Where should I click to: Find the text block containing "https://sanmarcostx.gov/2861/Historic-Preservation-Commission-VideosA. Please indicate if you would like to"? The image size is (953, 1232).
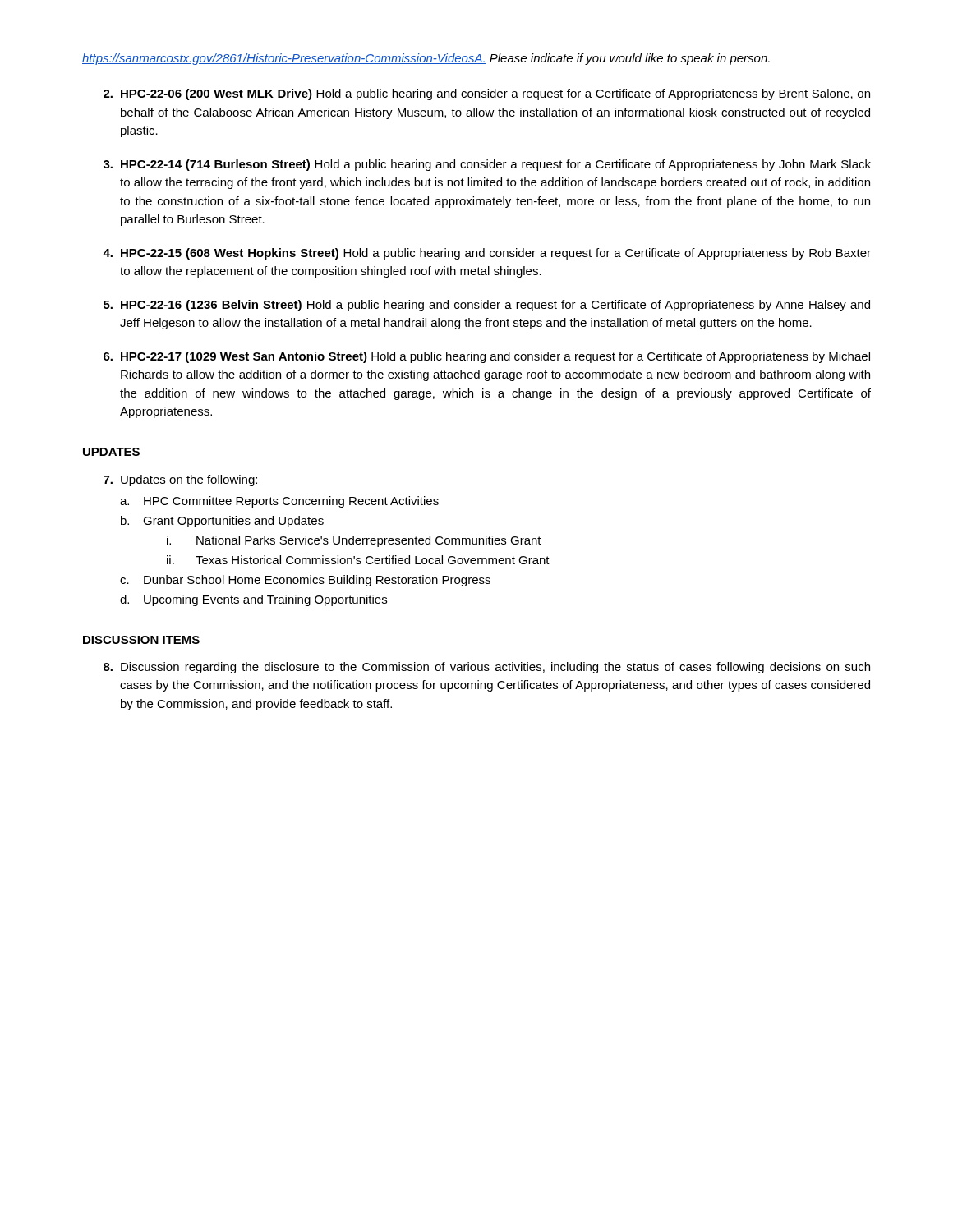[x=427, y=58]
